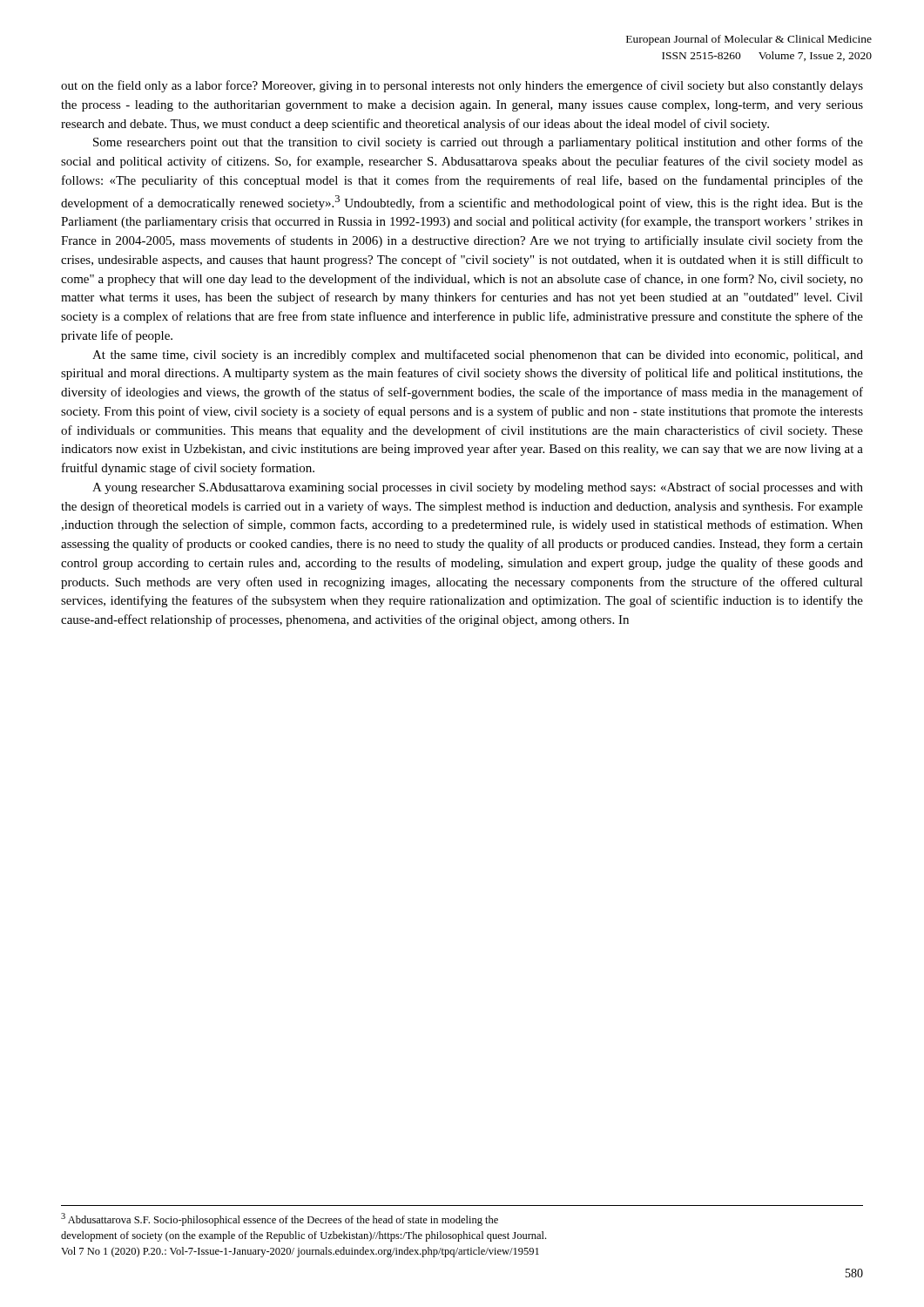This screenshot has width=924, height=1307.
Task: Click on the region starting "out on the field only as a labor"
Action: click(462, 353)
